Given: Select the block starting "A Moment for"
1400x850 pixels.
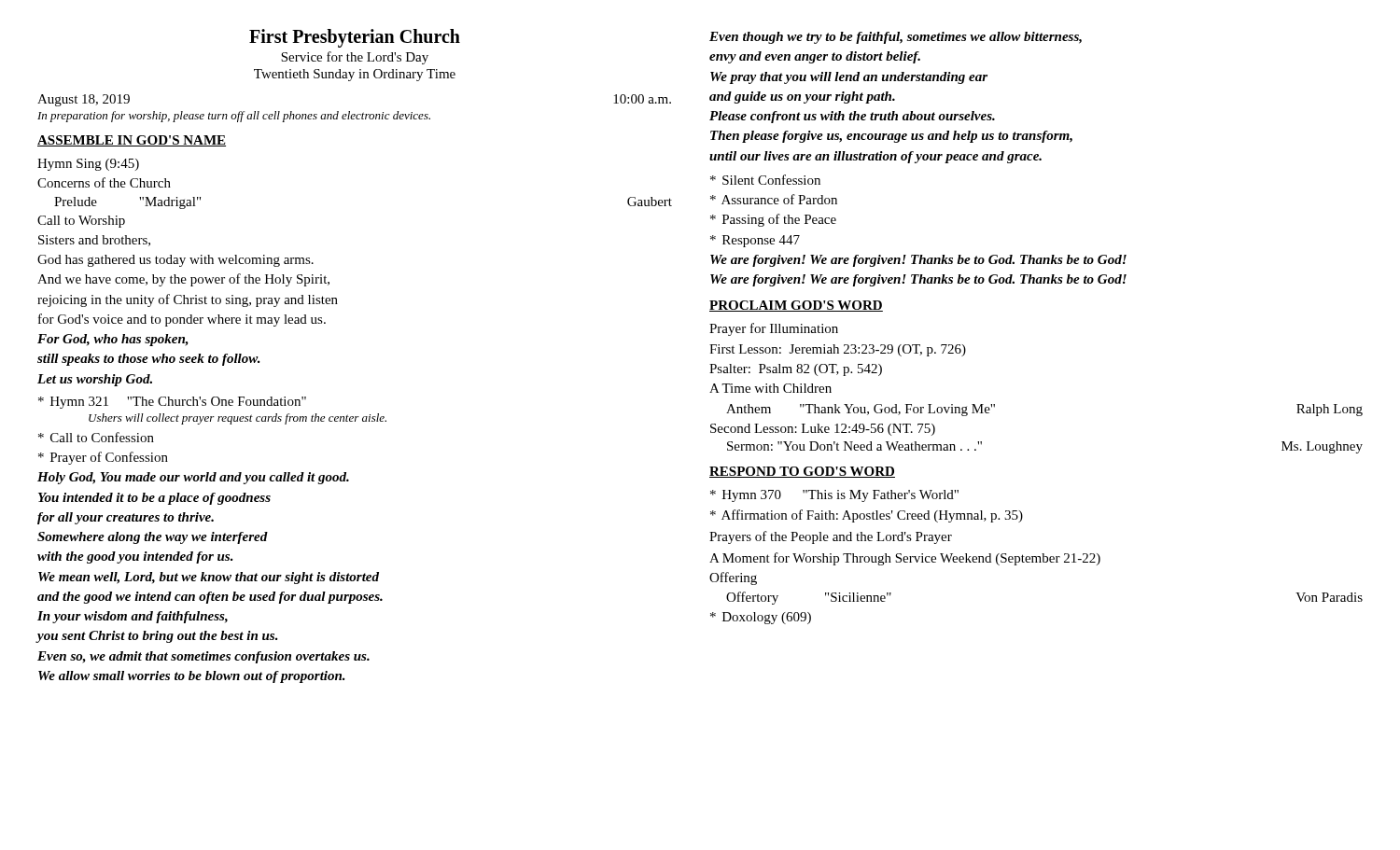Looking at the screenshot, I should click(x=905, y=558).
